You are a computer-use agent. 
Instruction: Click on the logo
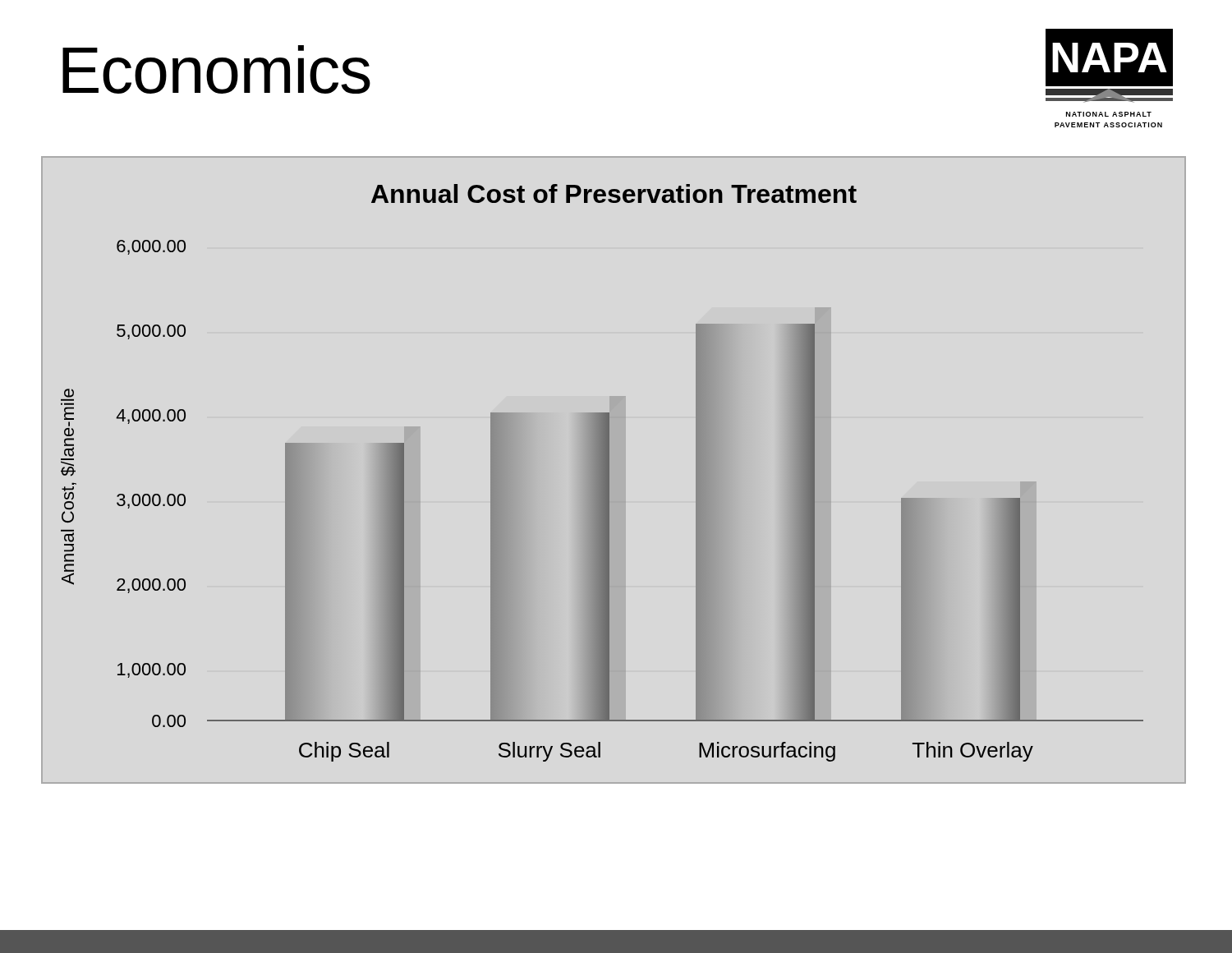point(1109,80)
